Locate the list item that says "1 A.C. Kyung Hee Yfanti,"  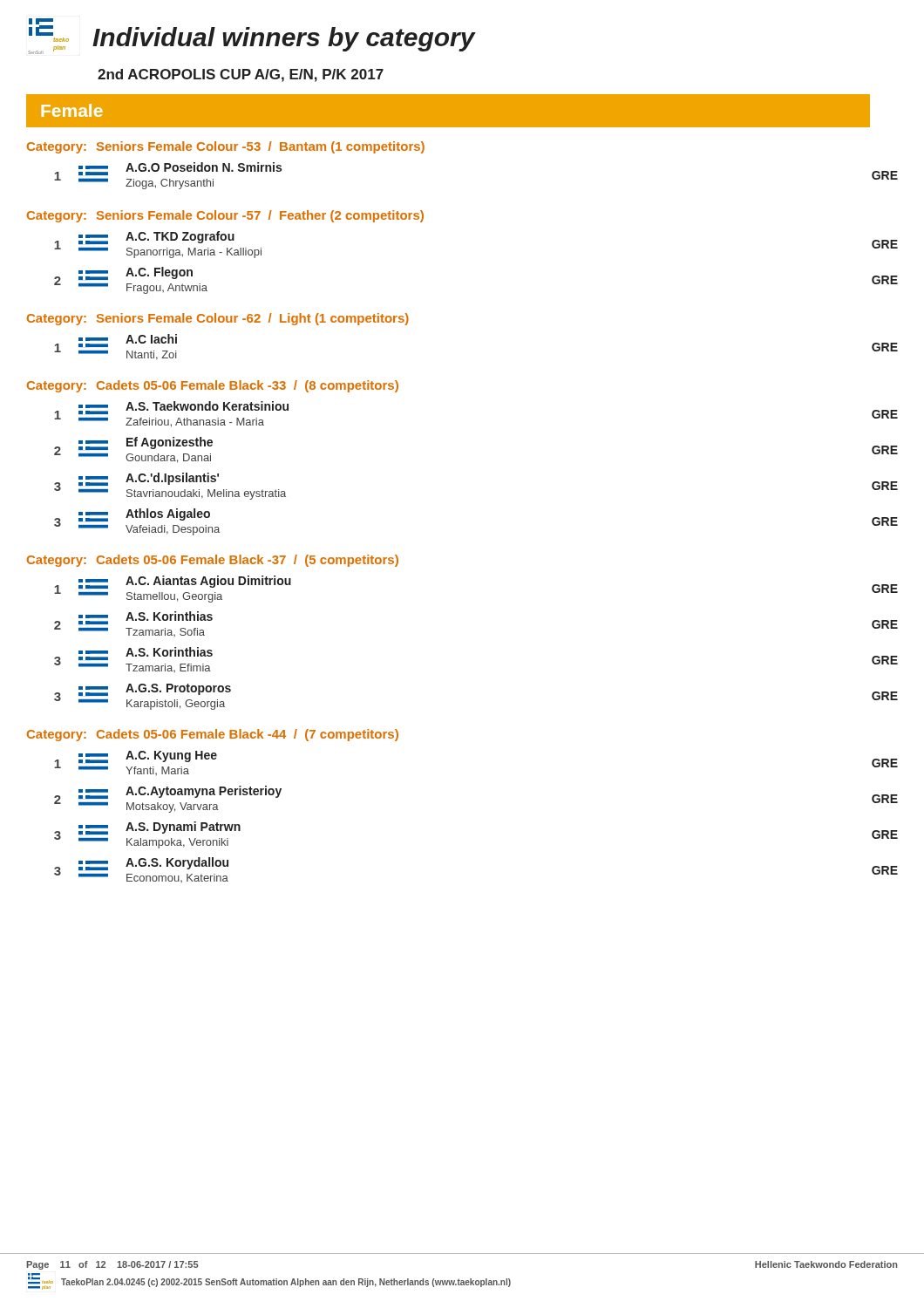coord(136,759)
